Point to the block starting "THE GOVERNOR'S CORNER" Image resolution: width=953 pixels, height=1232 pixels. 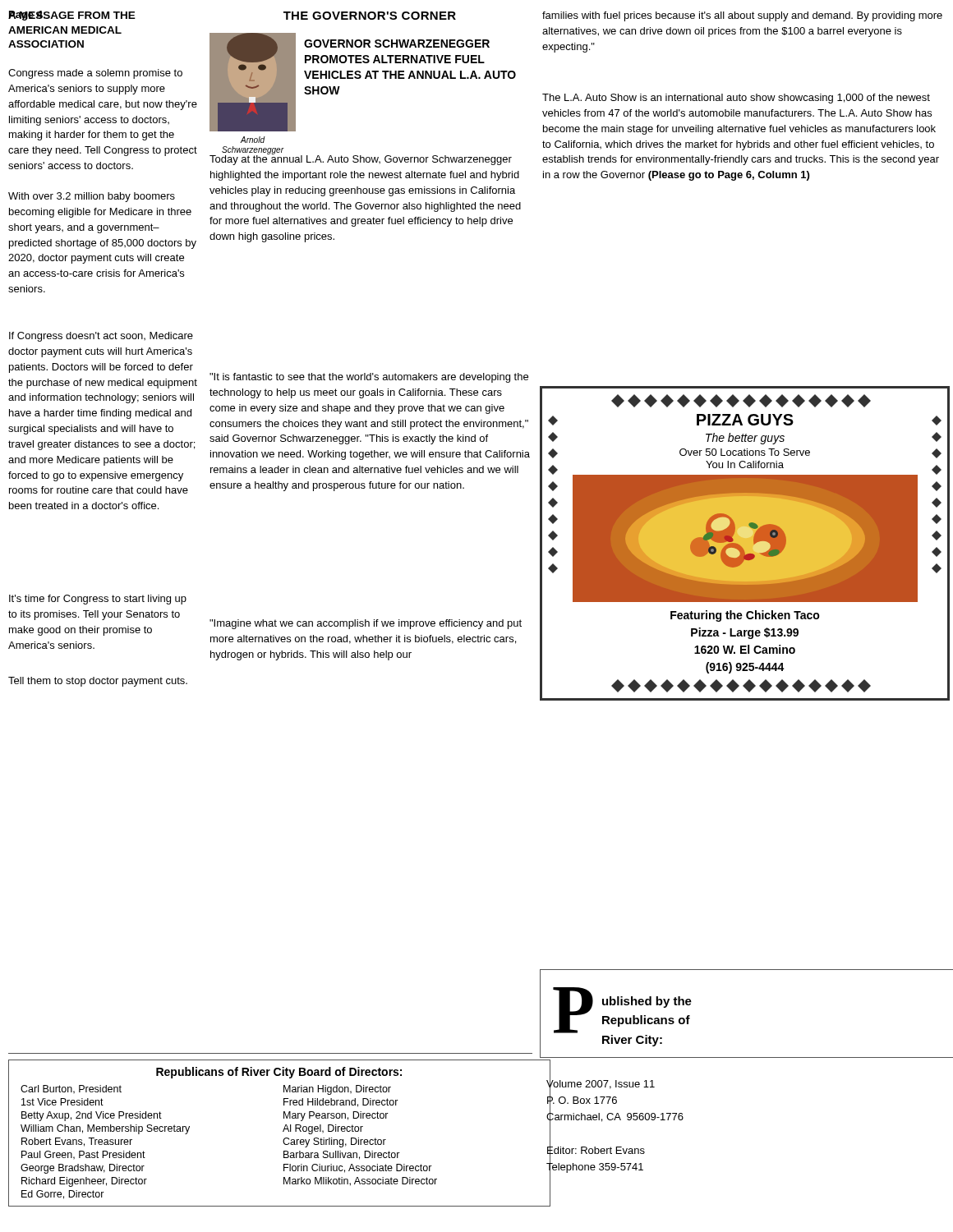(x=370, y=15)
